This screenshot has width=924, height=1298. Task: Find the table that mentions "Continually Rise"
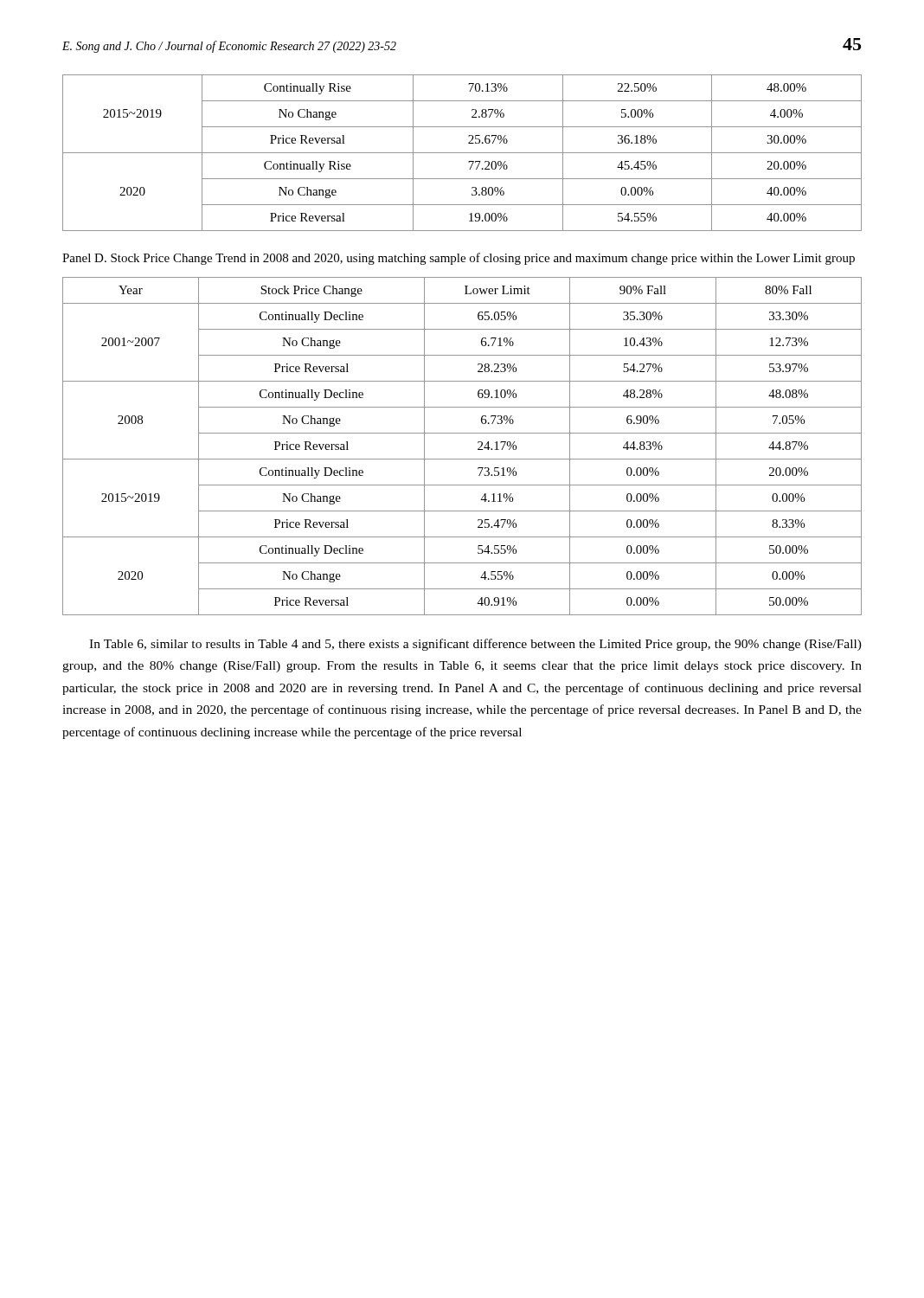[462, 153]
